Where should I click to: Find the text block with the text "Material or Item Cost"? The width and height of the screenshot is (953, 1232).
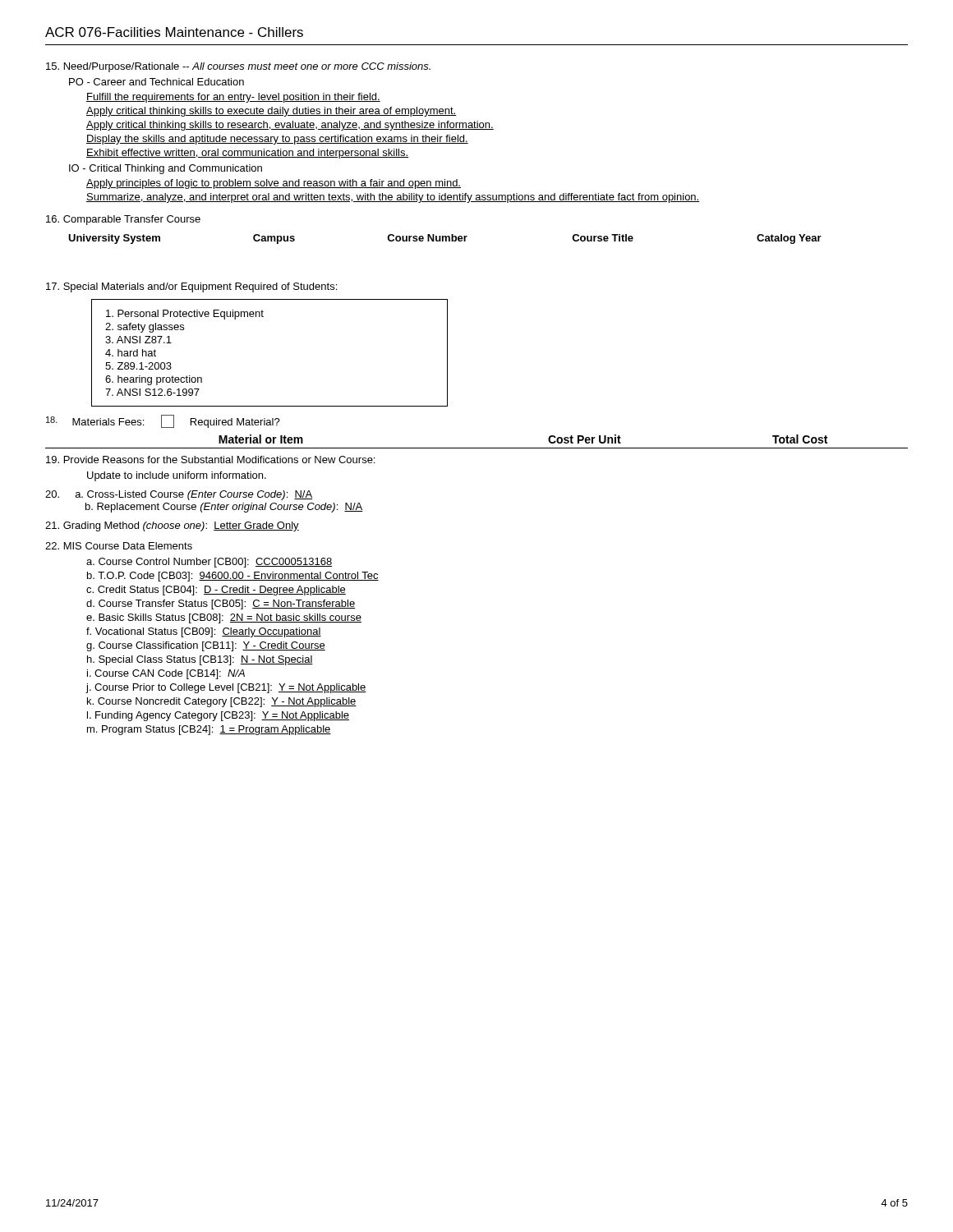[476, 441]
